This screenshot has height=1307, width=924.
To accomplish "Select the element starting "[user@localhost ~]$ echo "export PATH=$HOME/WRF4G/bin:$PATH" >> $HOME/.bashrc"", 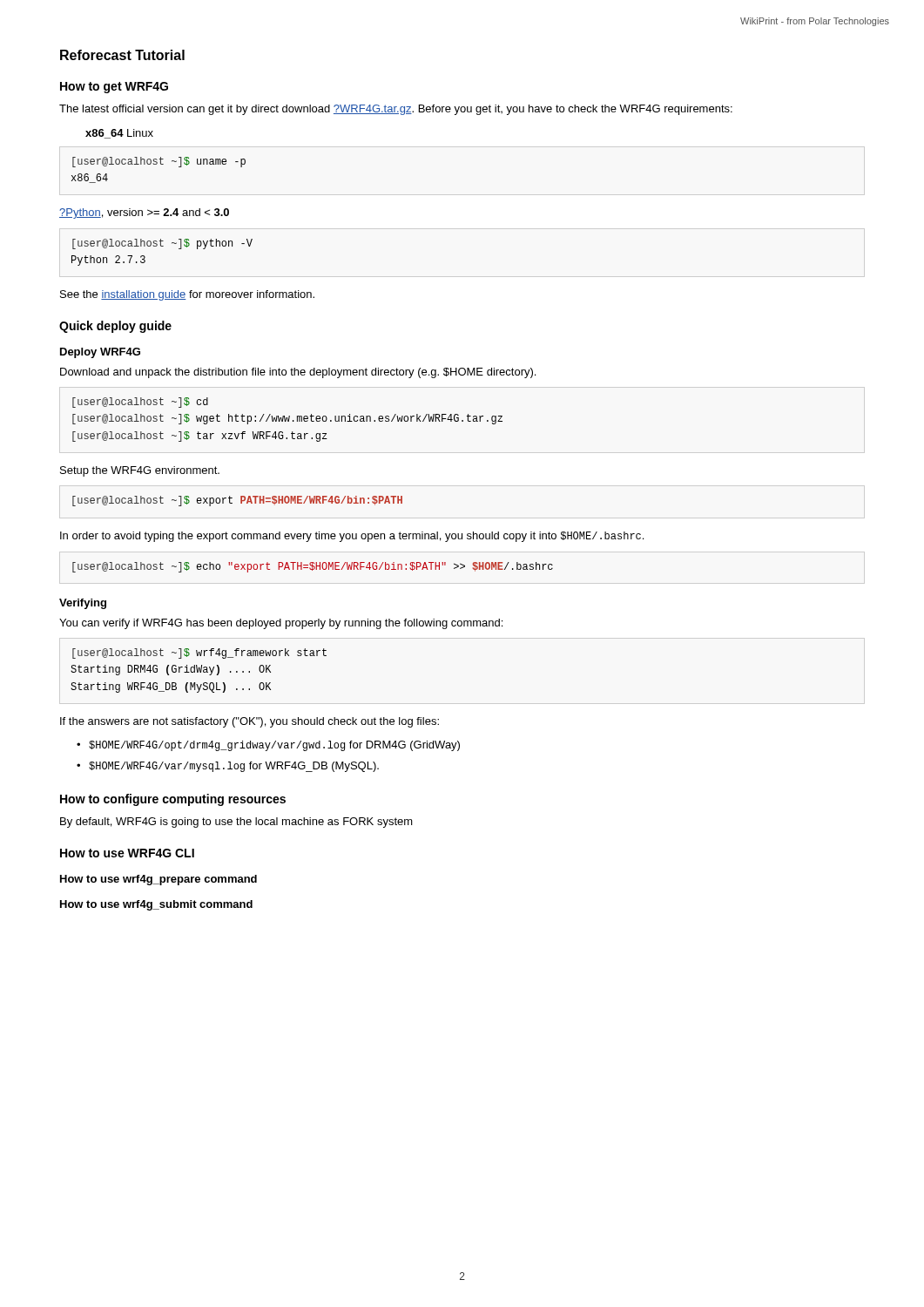I will coord(312,567).
